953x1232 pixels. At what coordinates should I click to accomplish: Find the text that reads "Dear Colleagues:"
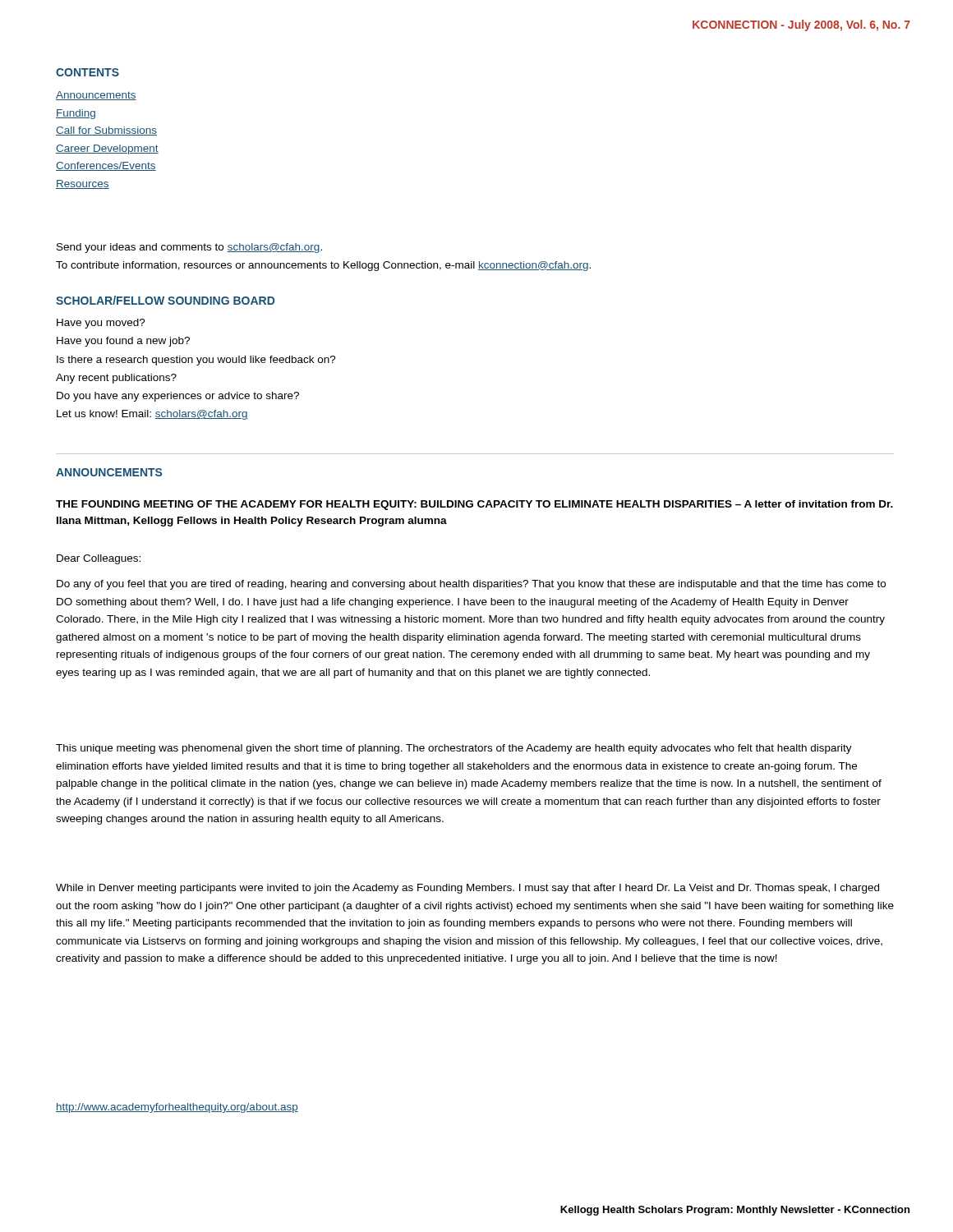coord(99,558)
